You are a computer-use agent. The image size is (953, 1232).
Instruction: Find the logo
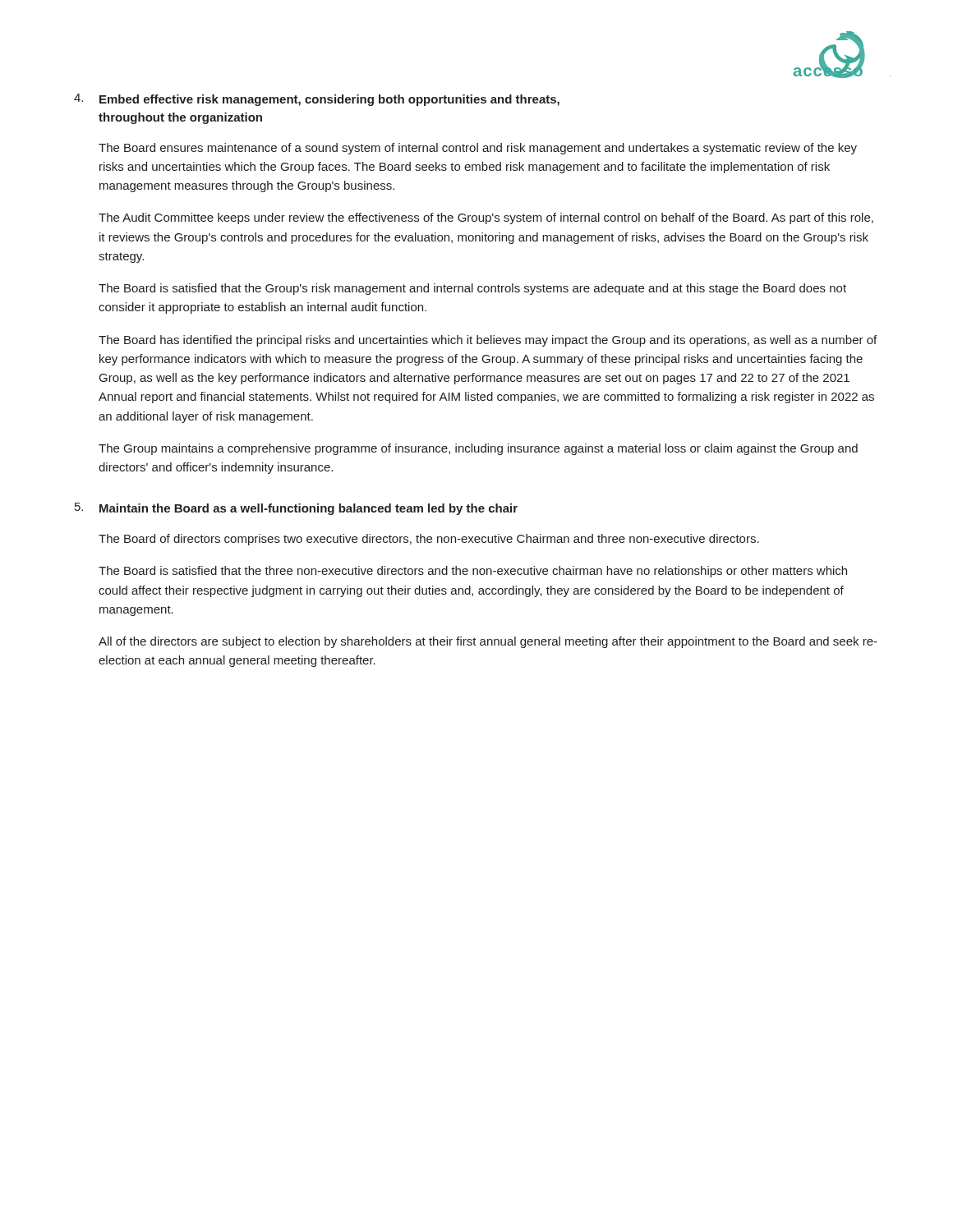pos(842,57)
